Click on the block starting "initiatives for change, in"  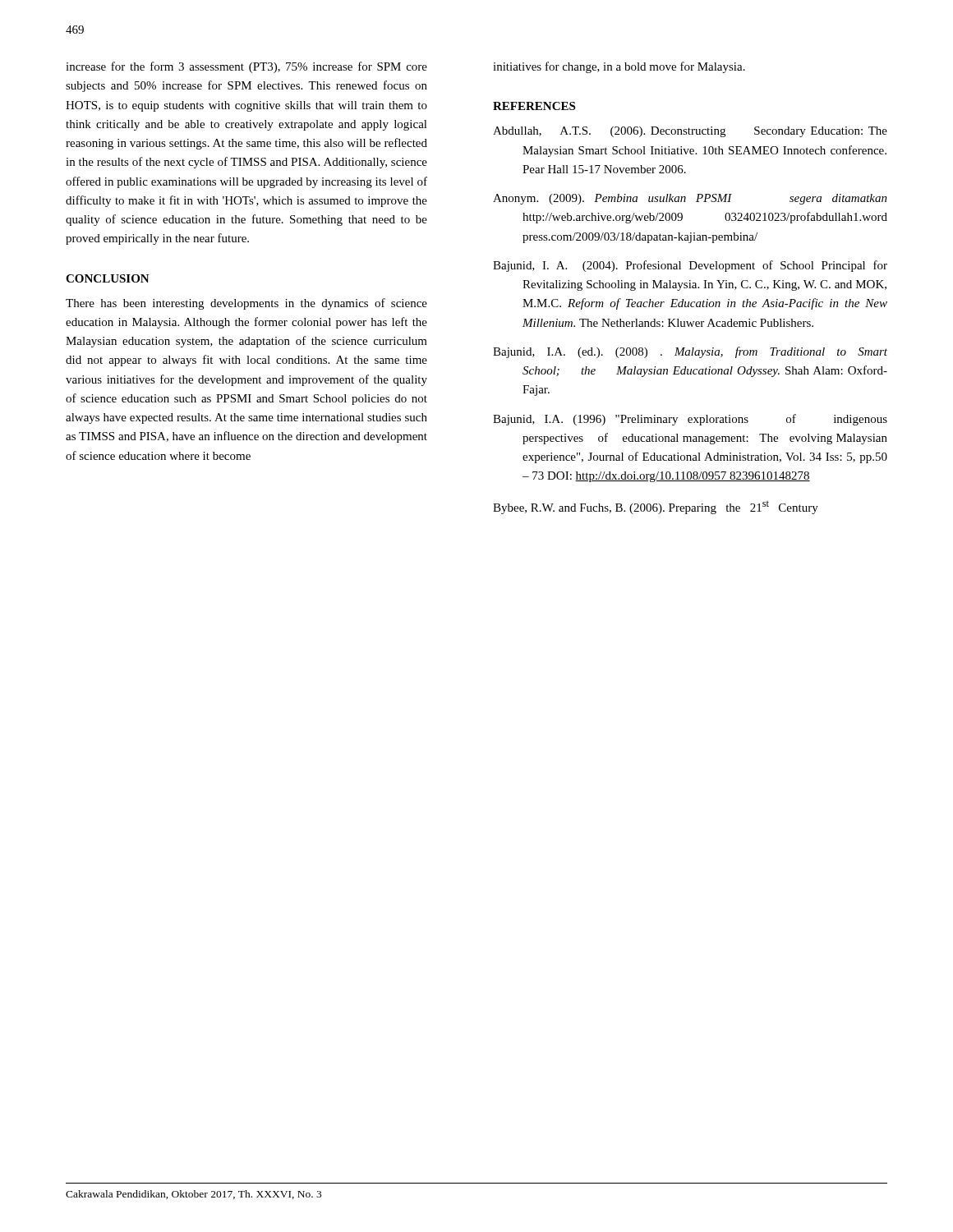click(x=619, y=67)
